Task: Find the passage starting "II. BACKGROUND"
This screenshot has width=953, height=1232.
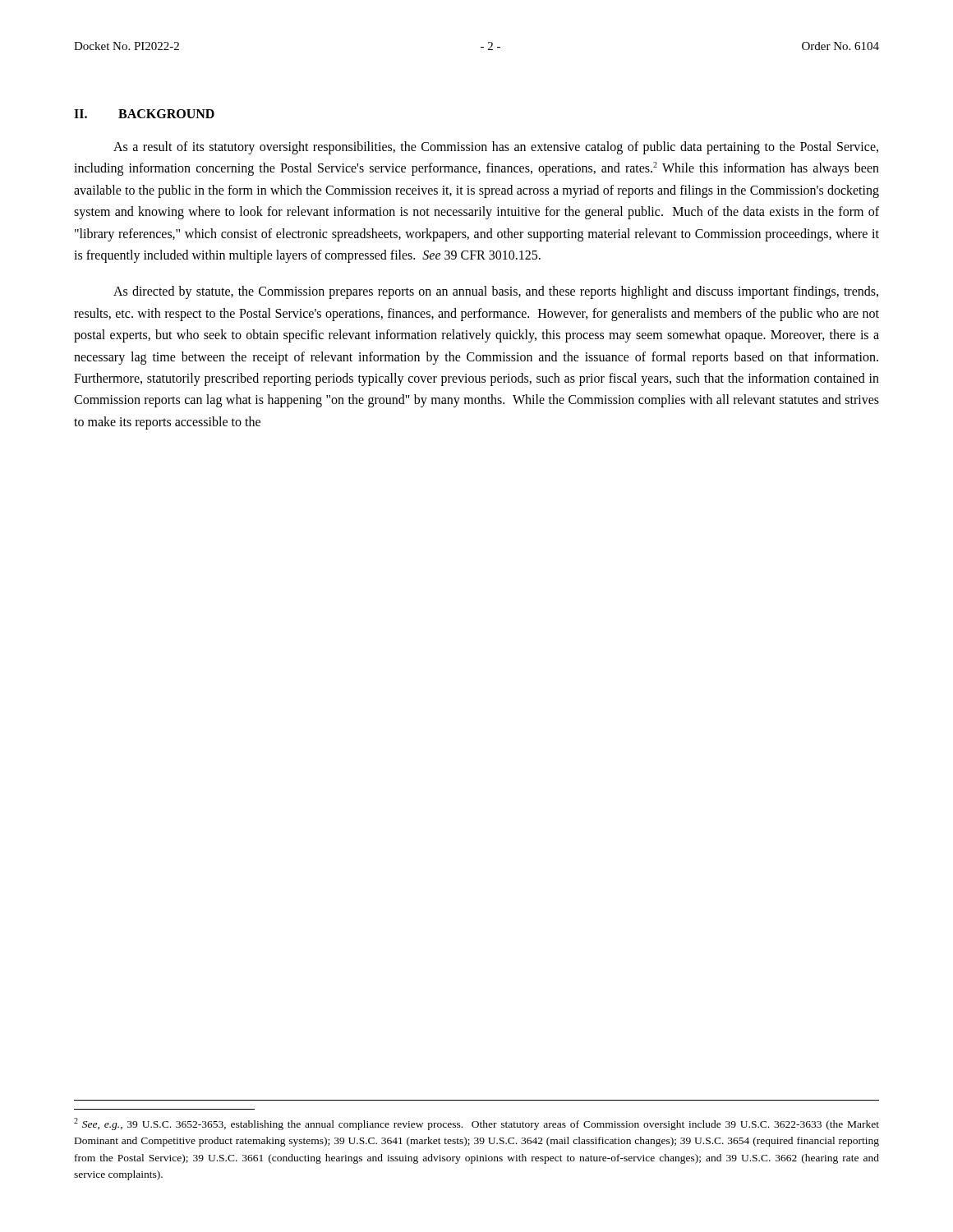Action: pos(144,114)
